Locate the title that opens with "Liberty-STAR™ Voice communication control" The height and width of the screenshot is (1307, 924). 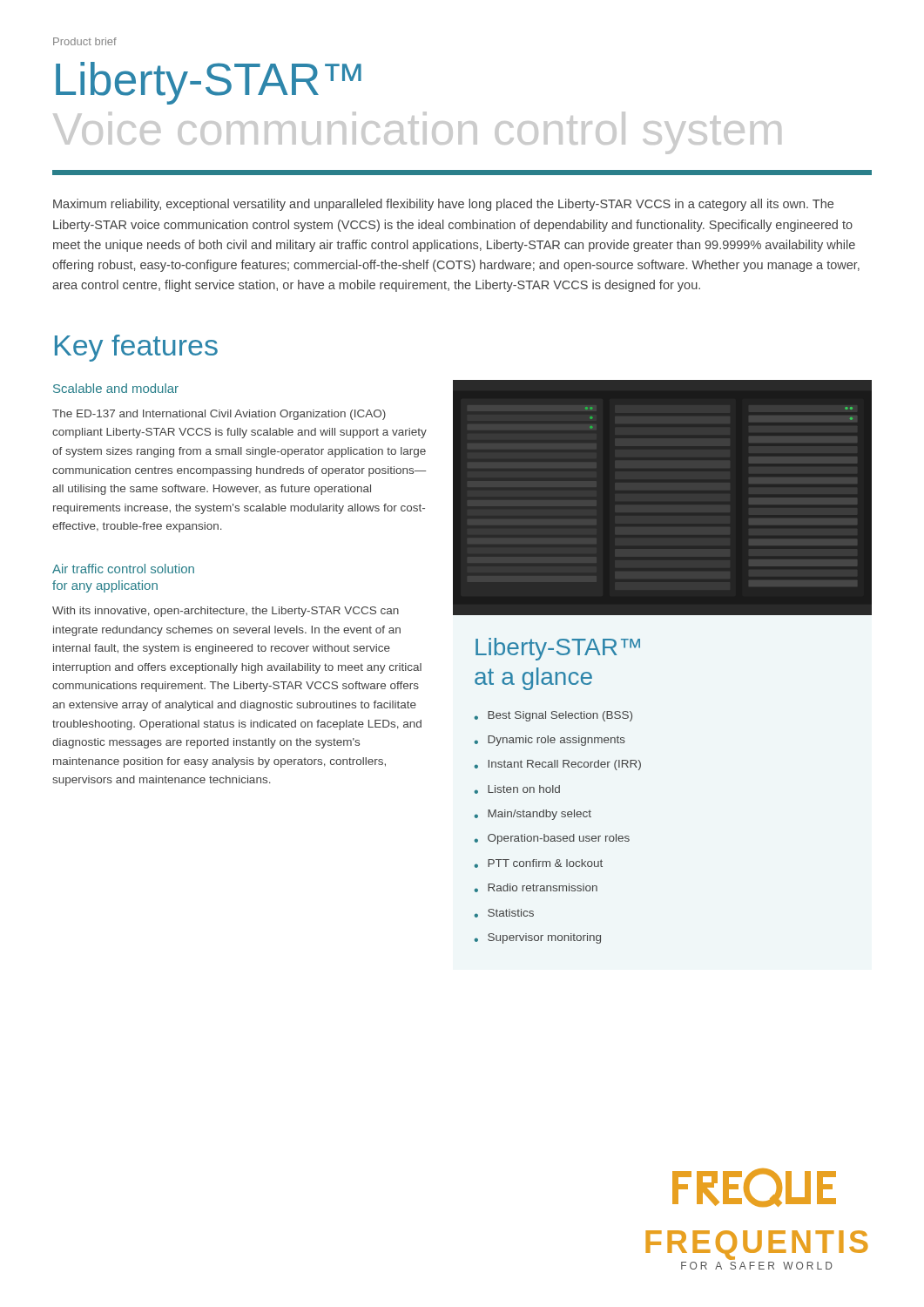pyautogui.click(x=462, y=105)
